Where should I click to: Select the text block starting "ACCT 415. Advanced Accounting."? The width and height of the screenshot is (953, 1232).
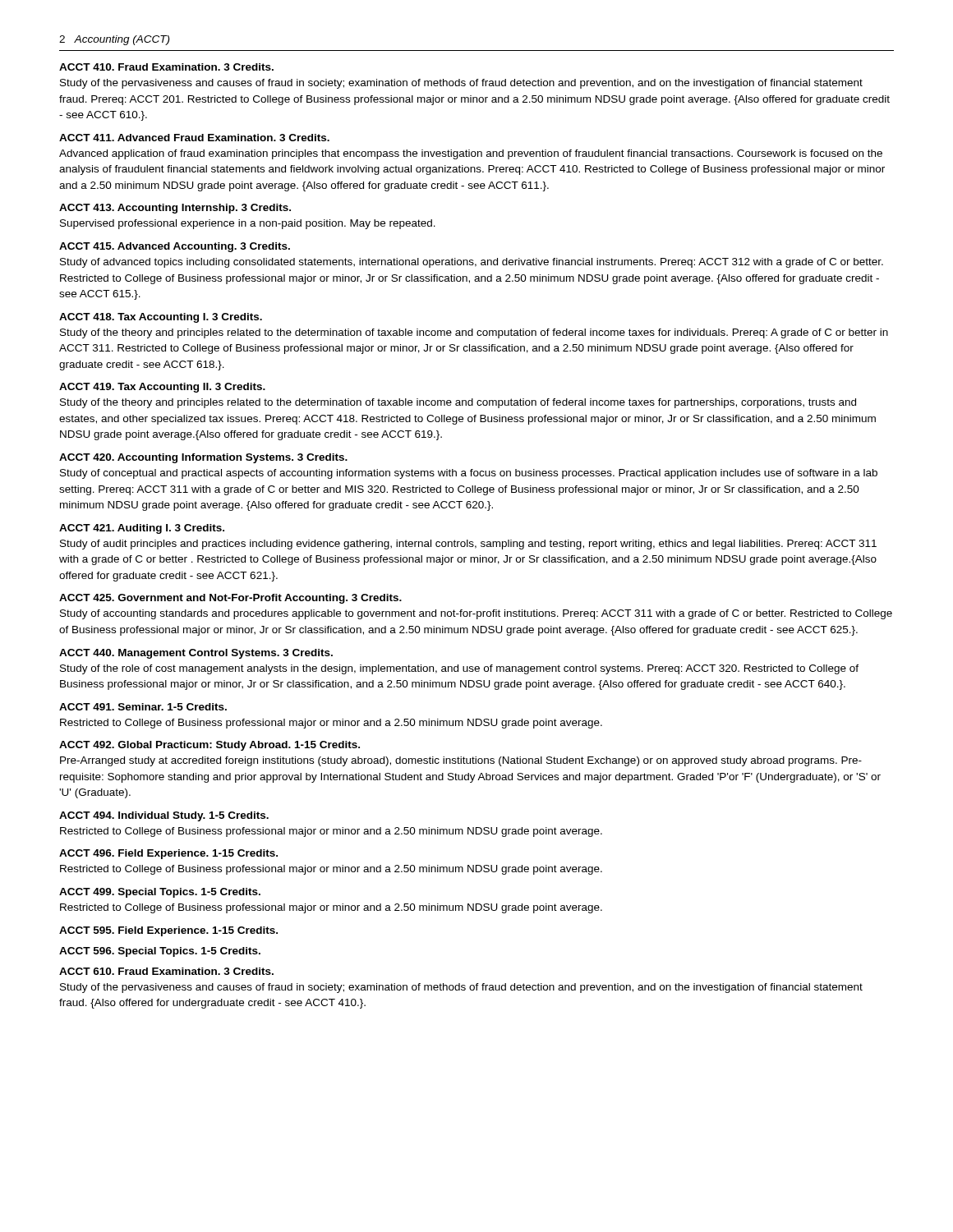pos(476,271)
